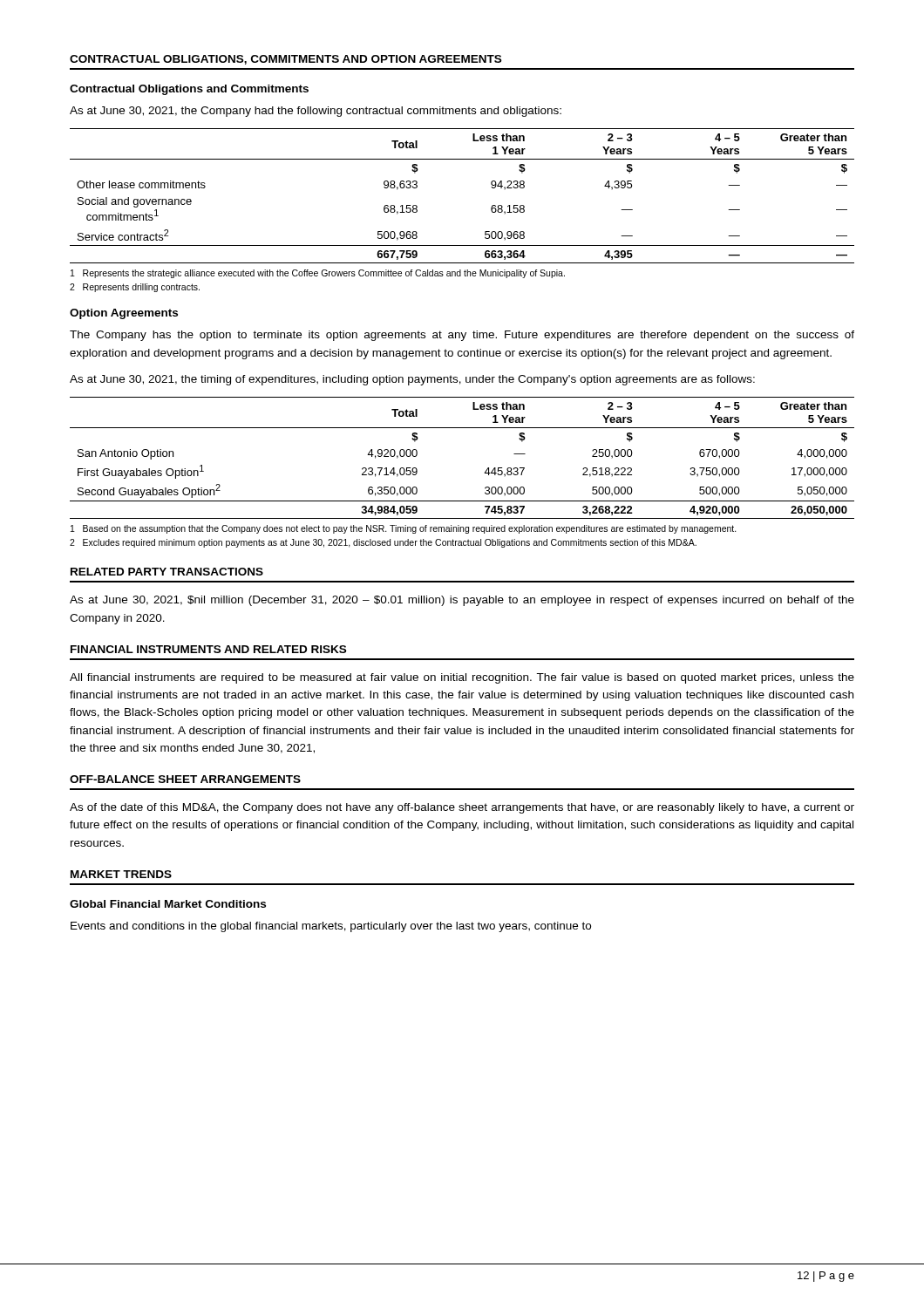The width and height of the screenshot is (924, 1308).
Task: Select the block starting "All financial instruments are required to be"
Action: 462,713
